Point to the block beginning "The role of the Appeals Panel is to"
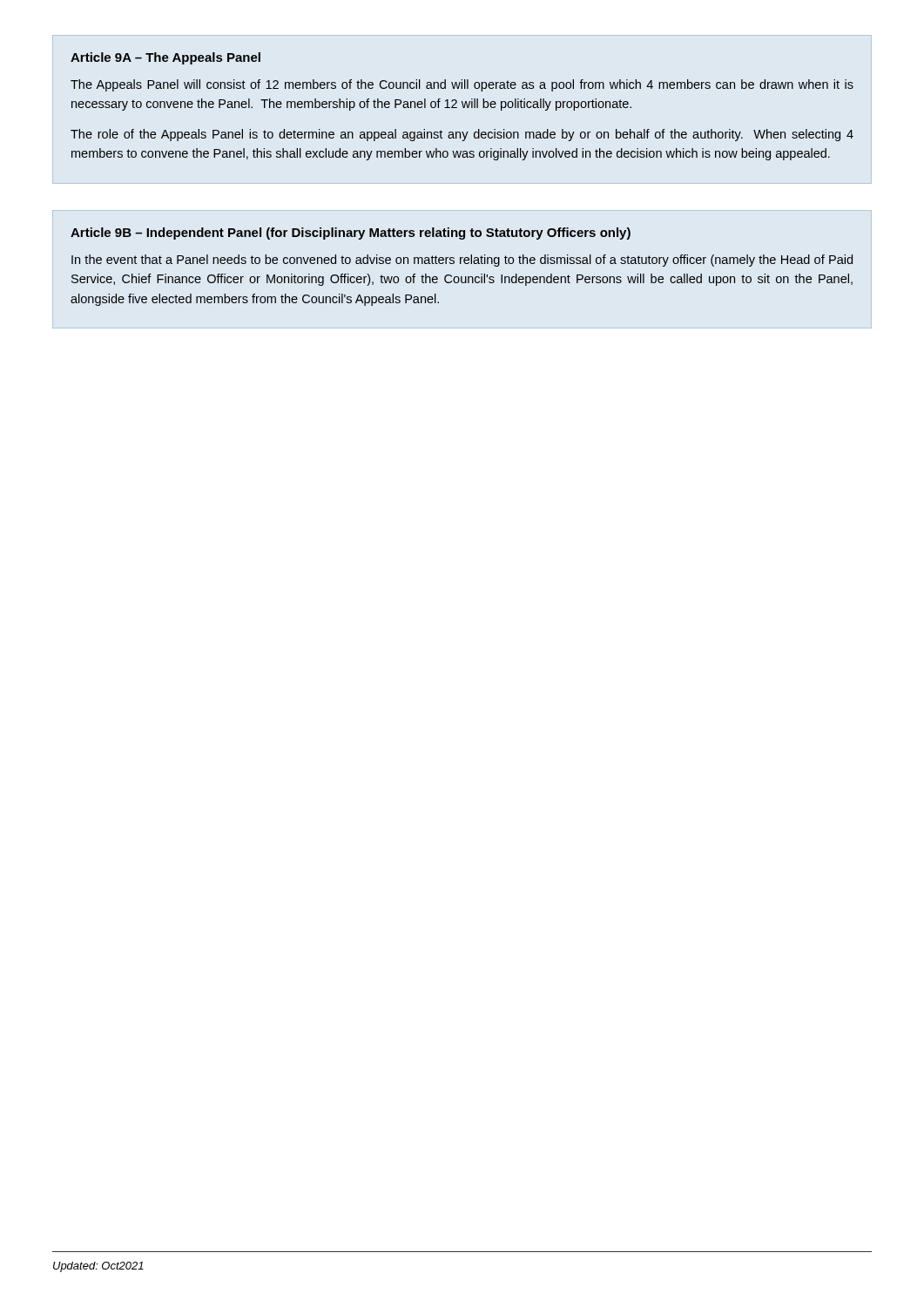Screen dimensions: 1307x924 (x=462, y=144)
